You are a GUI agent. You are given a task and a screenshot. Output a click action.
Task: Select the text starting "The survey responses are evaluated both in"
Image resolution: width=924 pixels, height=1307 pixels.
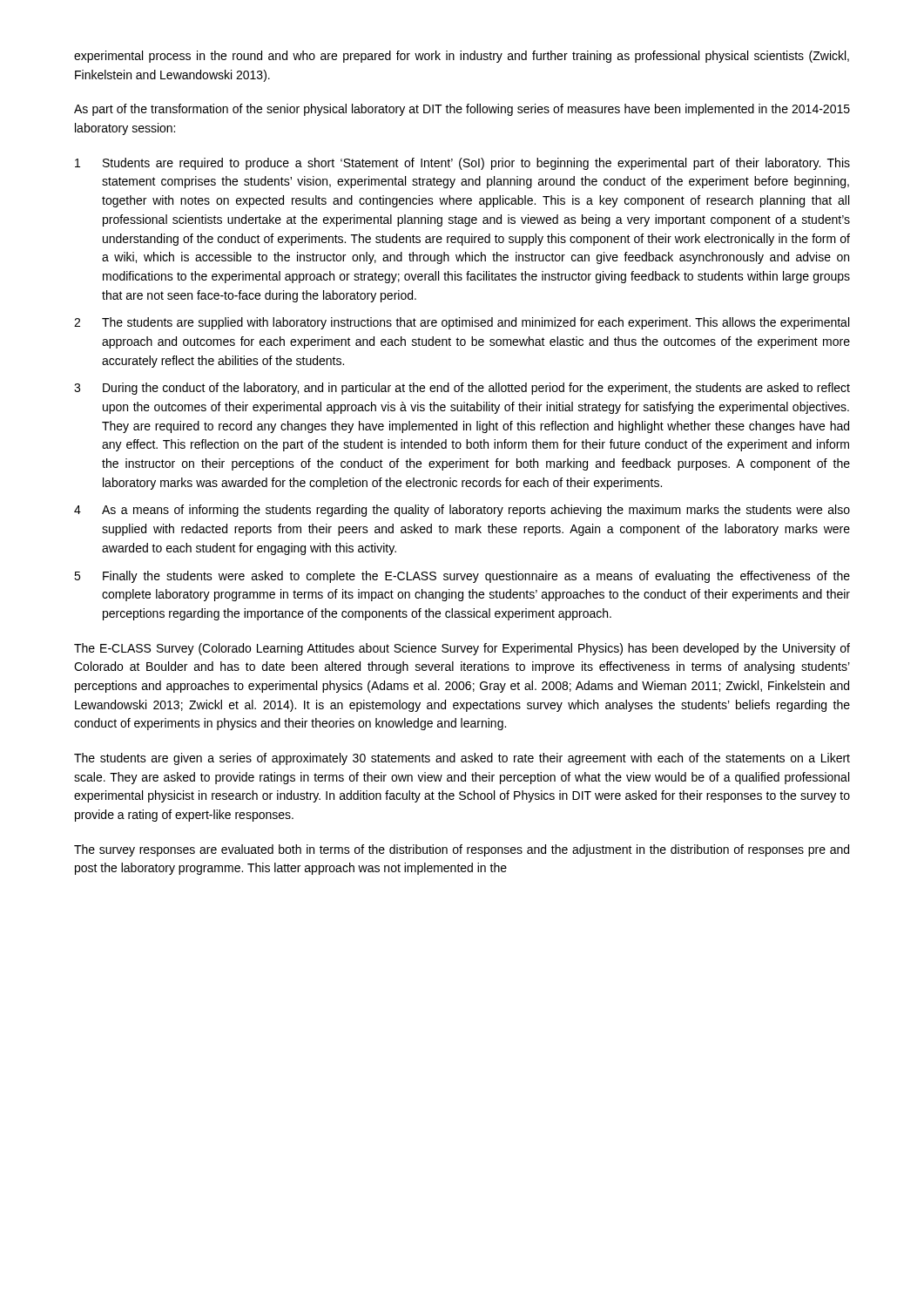tap(462, 860)
